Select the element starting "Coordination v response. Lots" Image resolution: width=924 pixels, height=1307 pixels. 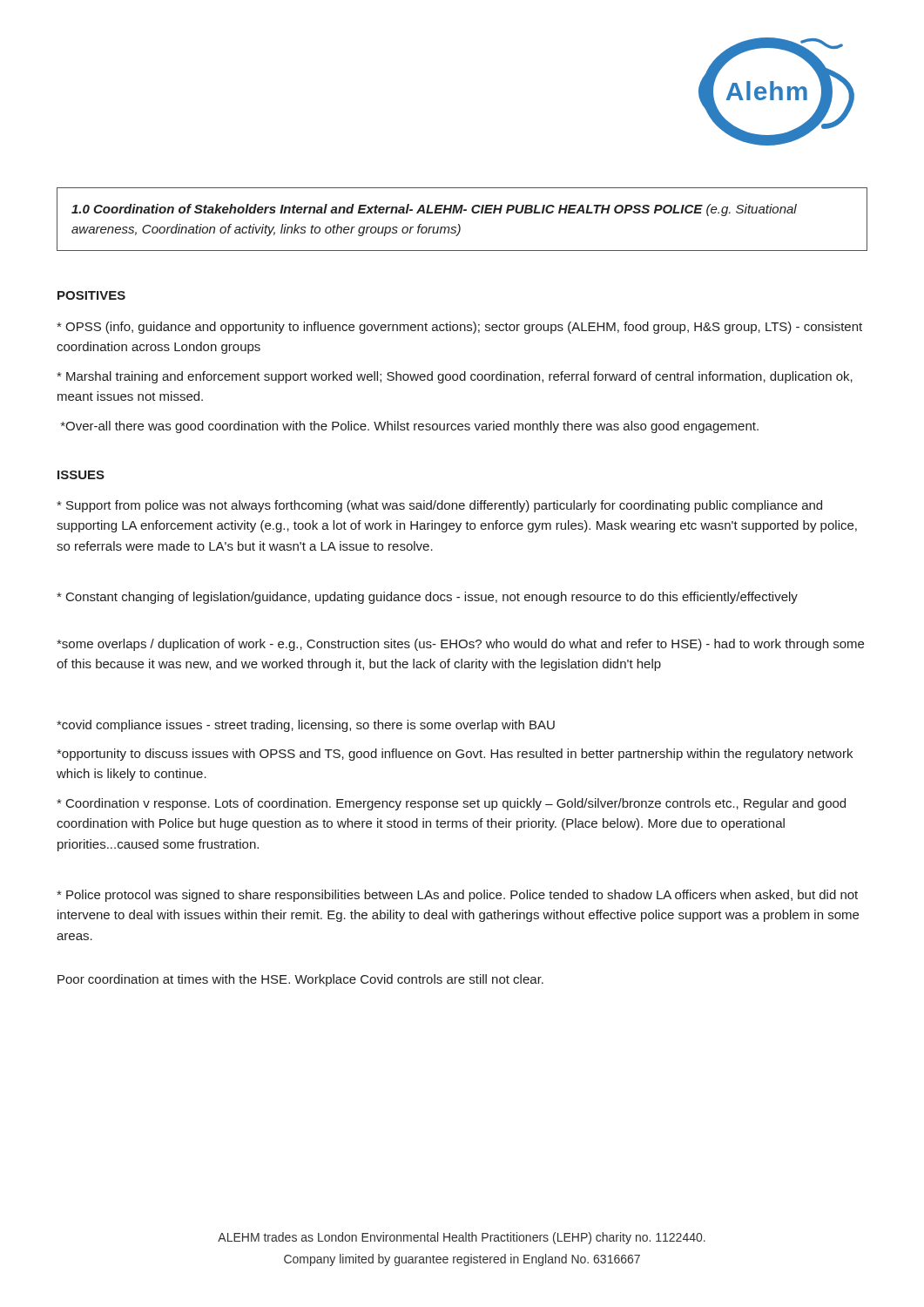click(452, 823)
